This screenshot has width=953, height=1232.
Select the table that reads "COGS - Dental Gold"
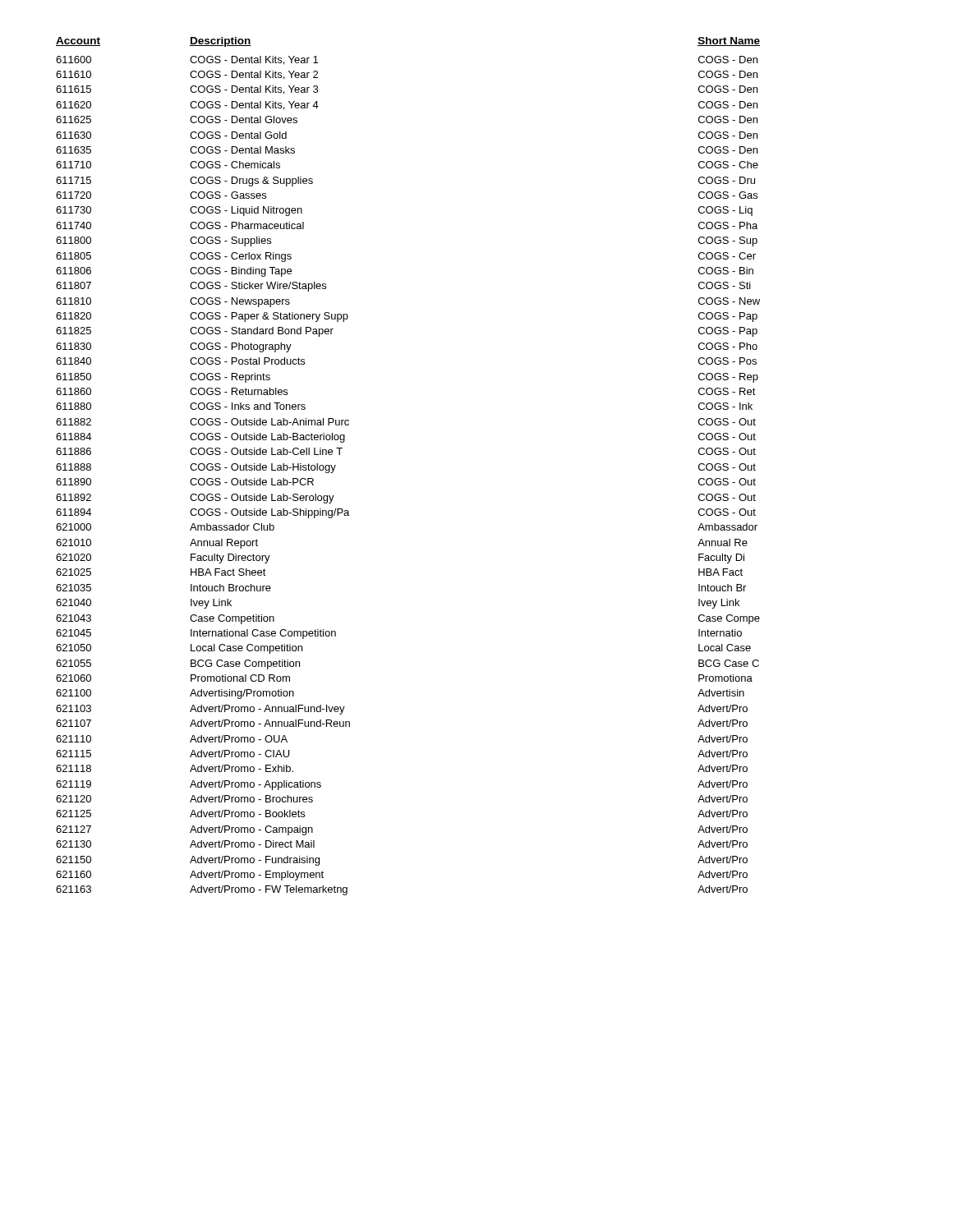click(476, 465)
